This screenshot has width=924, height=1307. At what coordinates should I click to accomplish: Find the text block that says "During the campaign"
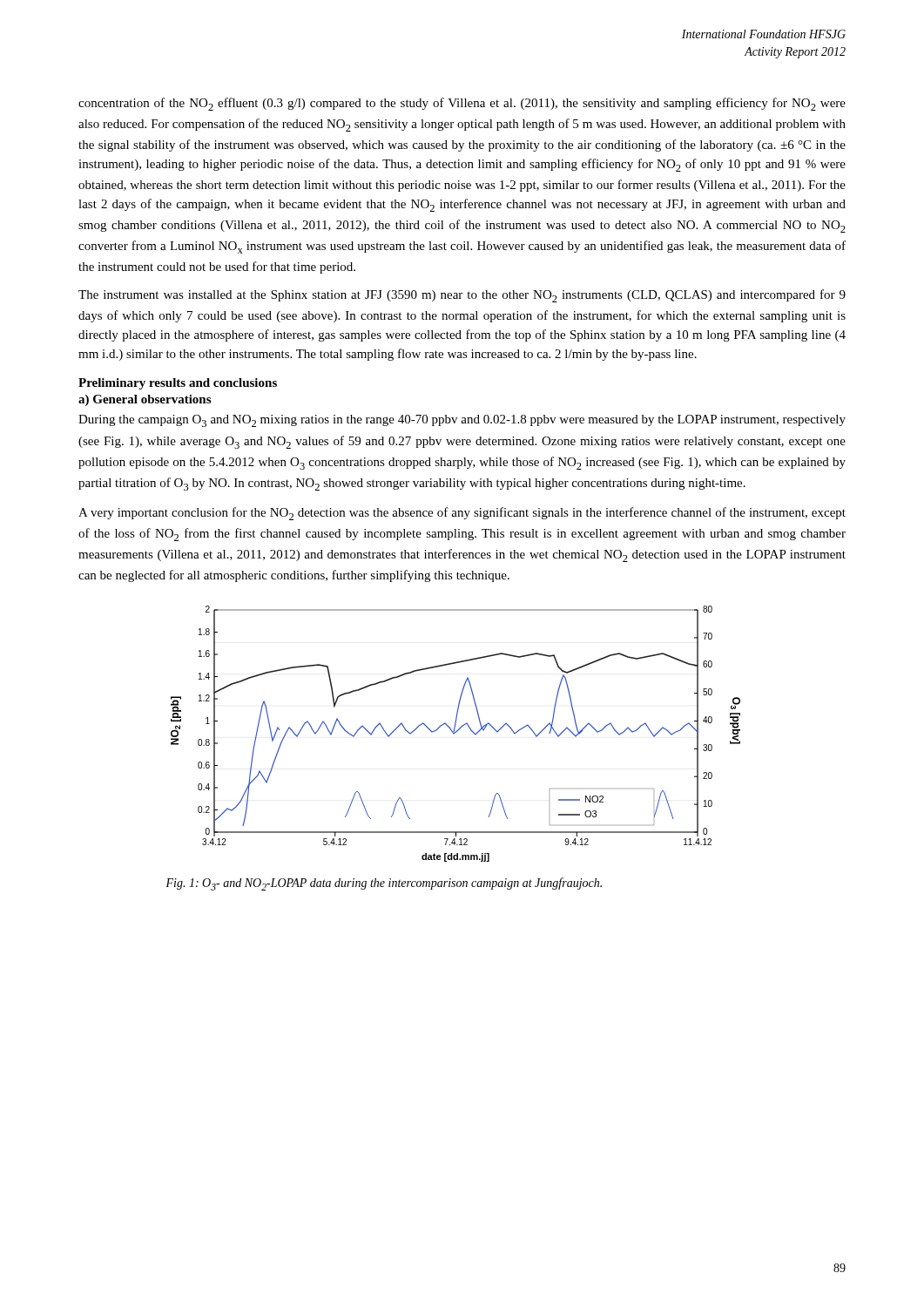[462, 453]
